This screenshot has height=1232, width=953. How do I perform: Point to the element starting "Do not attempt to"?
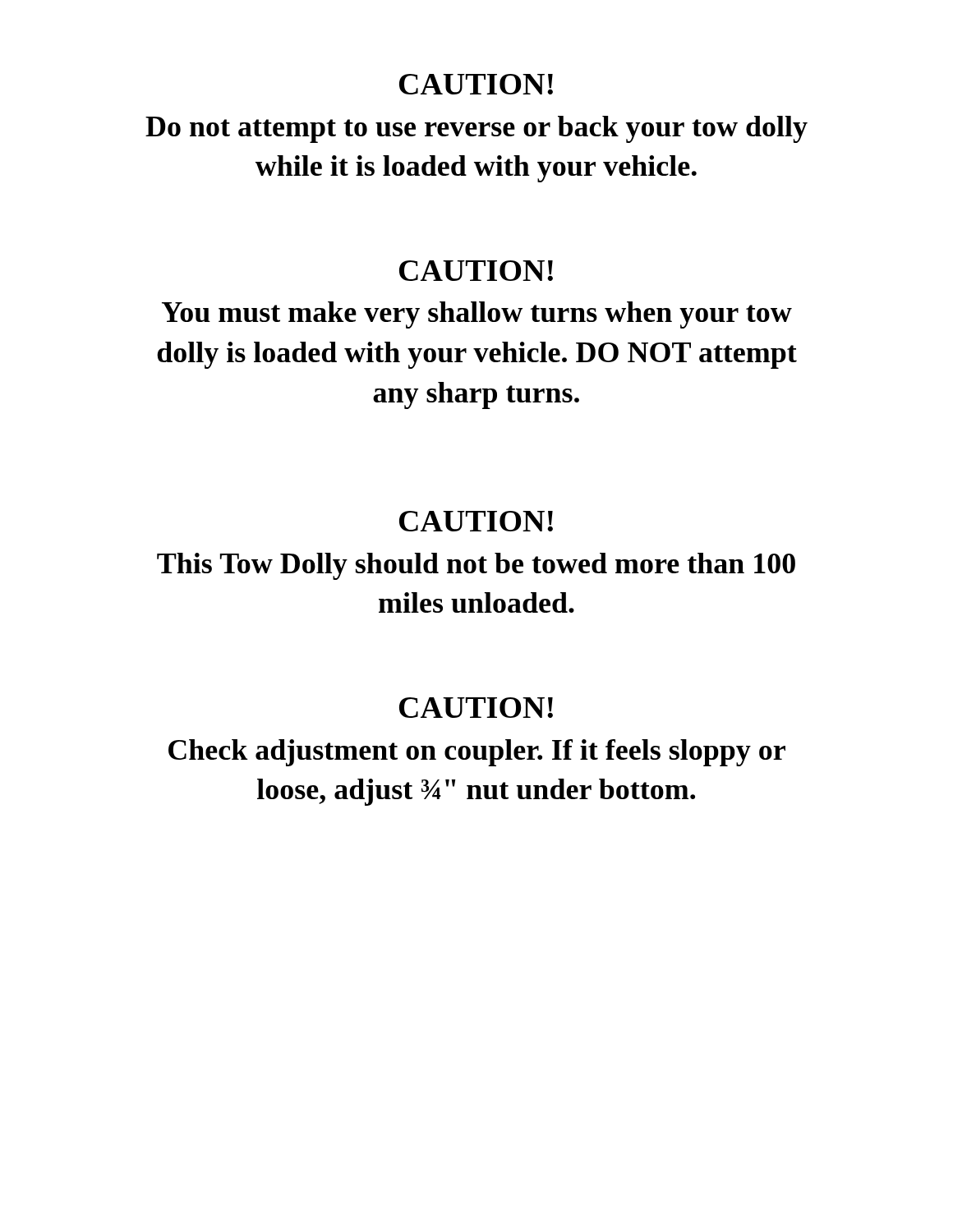click(476, 146)
